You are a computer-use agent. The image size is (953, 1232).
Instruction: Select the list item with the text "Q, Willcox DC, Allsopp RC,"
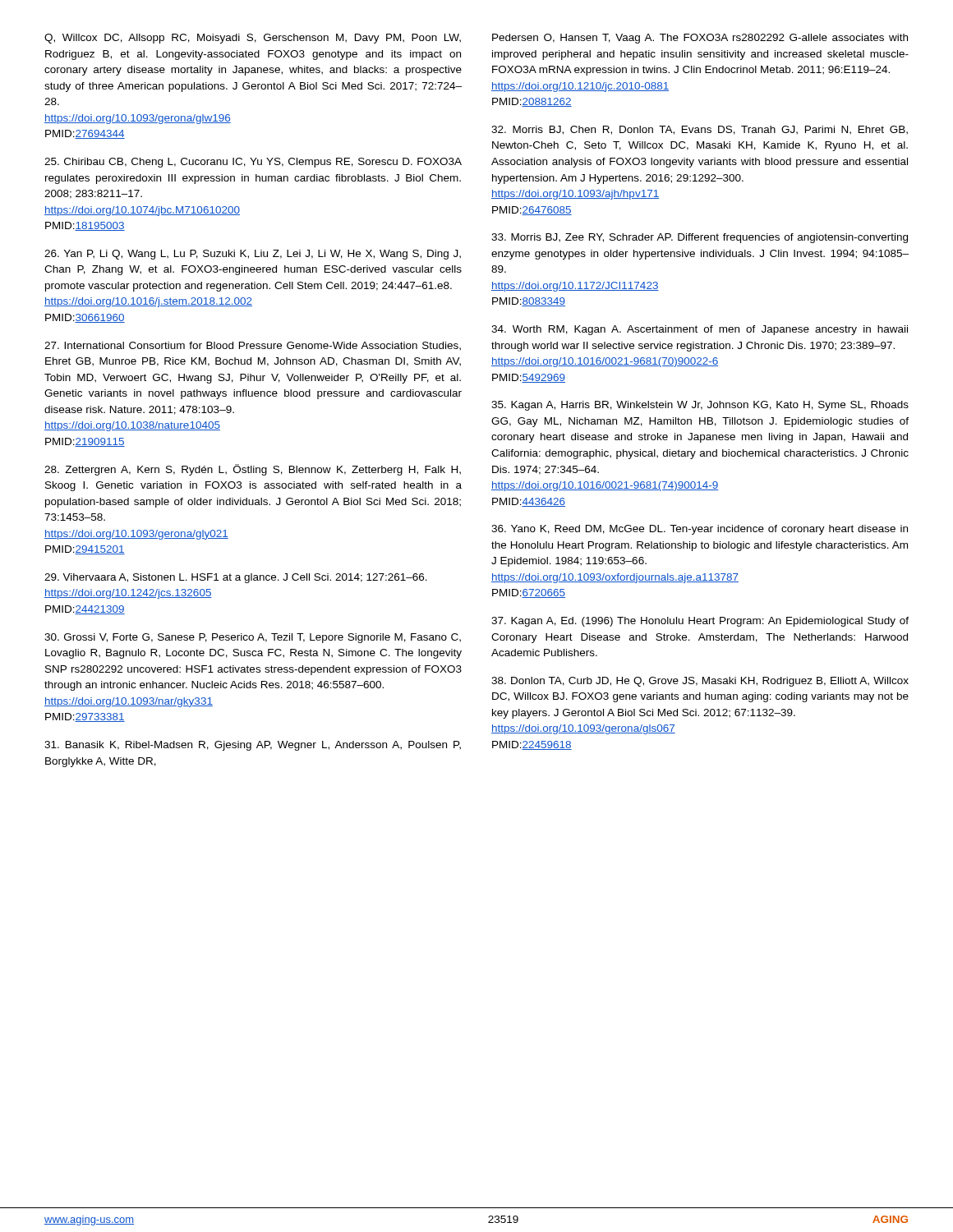click(253, 86)
